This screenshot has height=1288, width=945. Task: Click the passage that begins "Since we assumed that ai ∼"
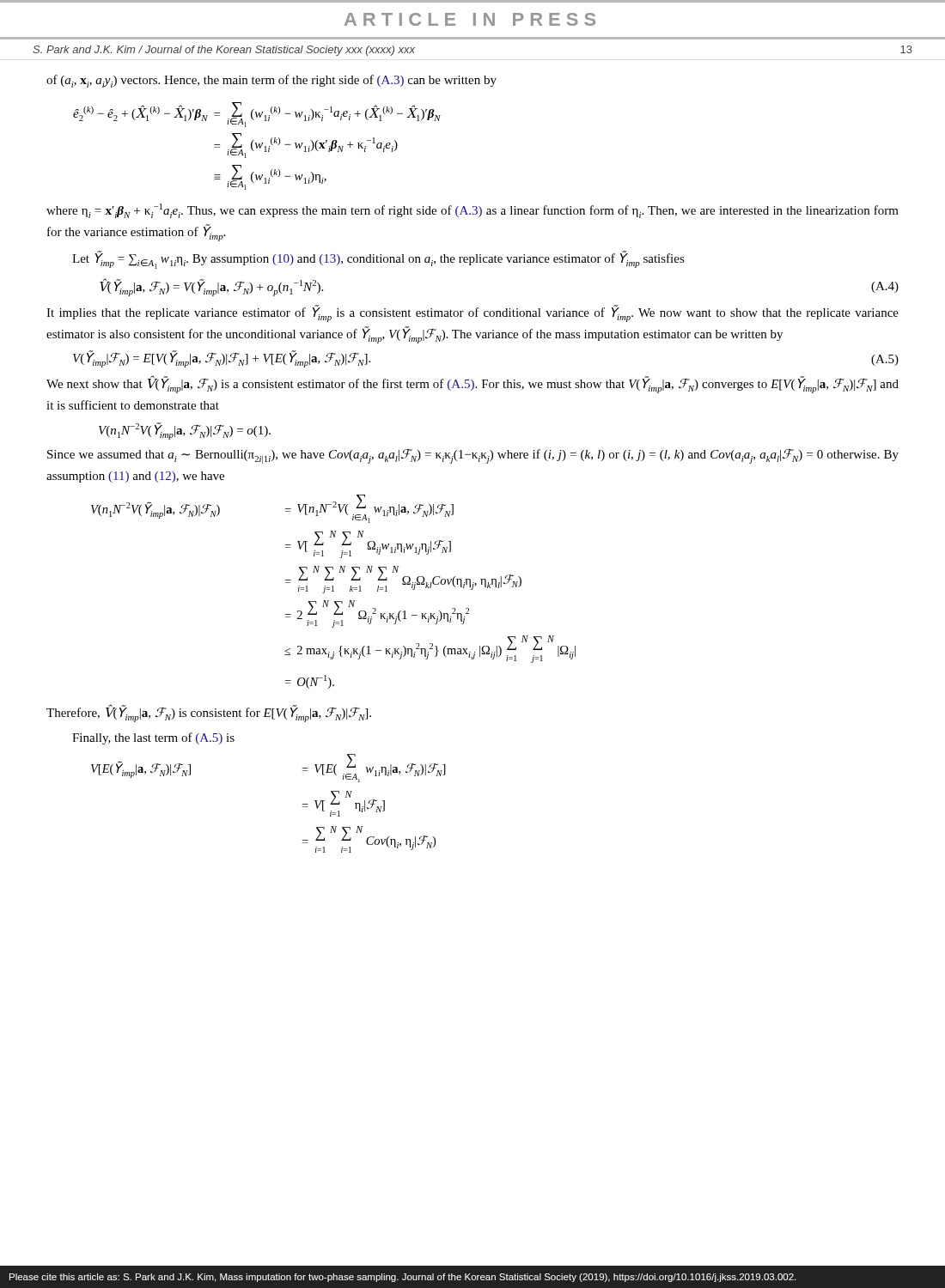point(472,465)
